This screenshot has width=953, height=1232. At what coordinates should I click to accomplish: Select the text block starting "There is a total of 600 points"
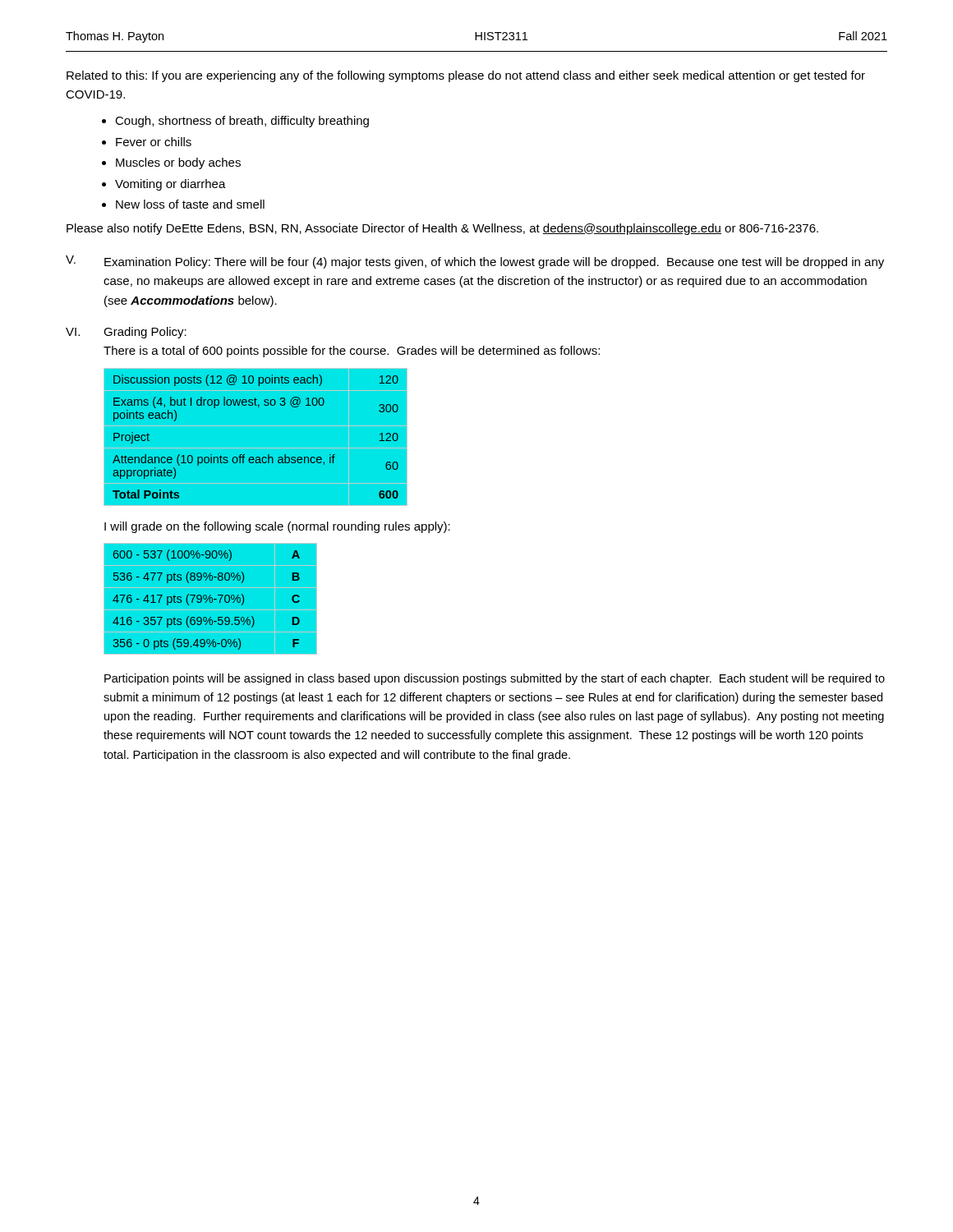click(352, 350)
